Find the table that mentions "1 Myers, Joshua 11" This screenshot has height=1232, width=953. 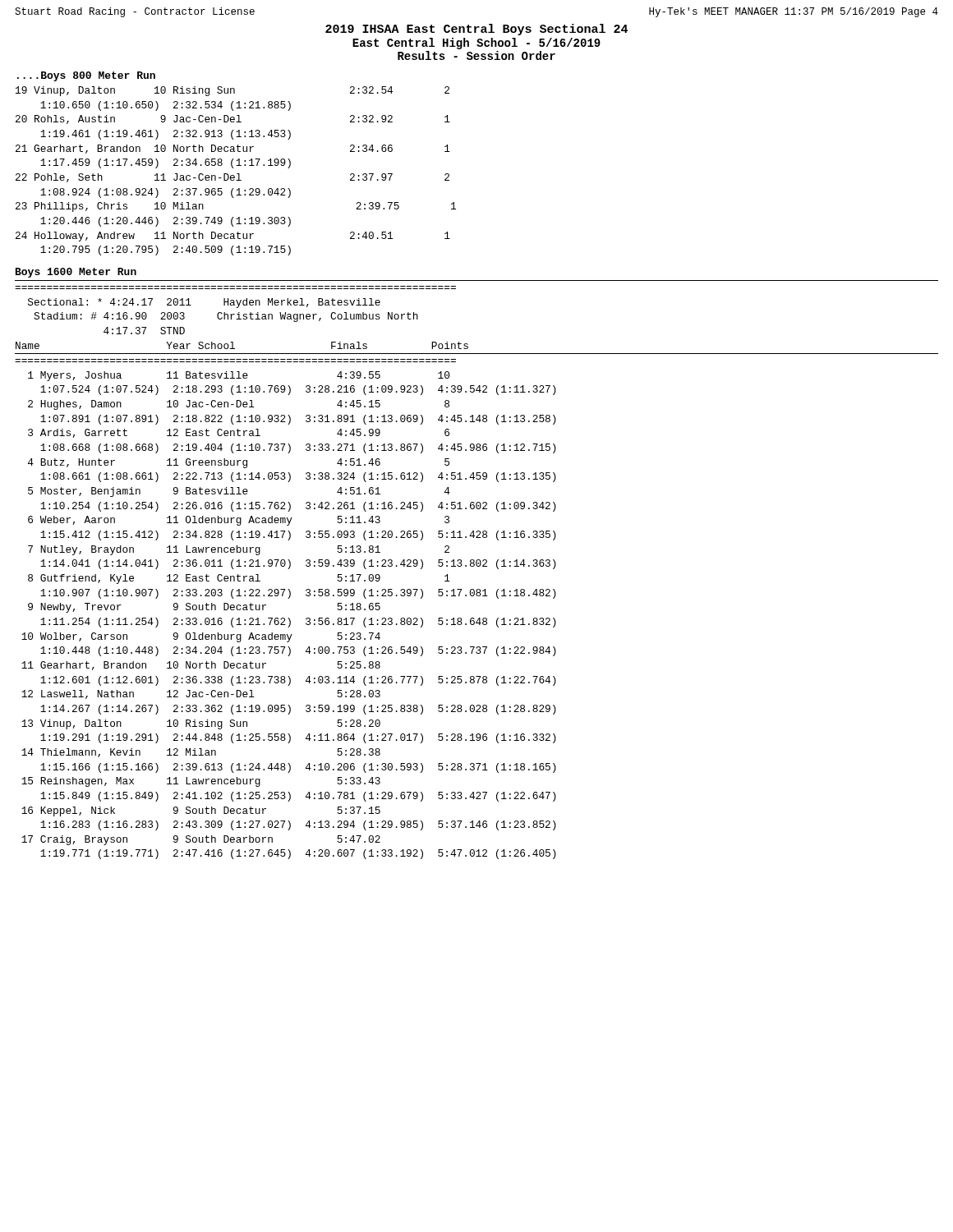pos(476,615)
